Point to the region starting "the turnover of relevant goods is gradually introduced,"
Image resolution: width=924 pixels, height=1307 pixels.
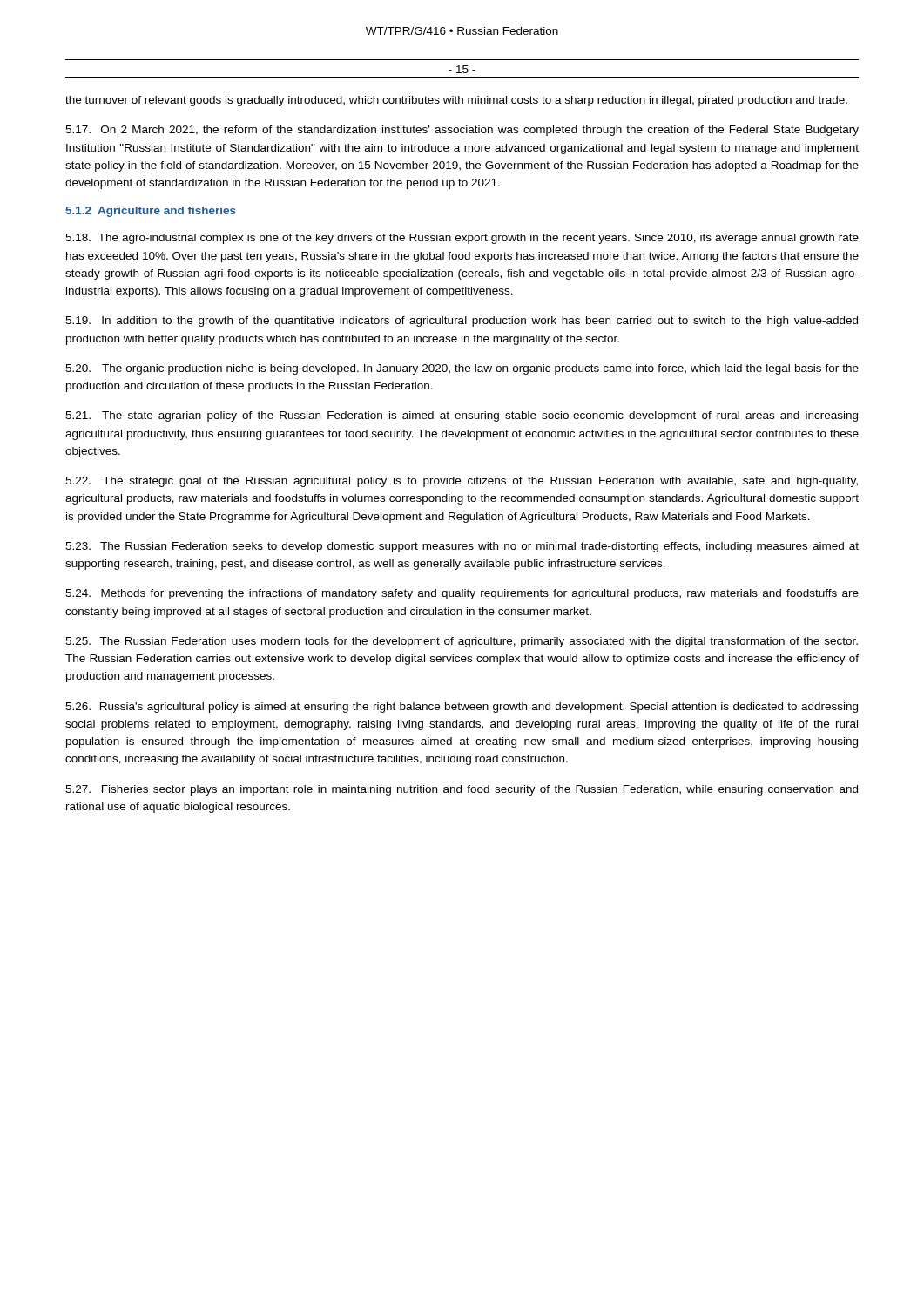[457, 100]
